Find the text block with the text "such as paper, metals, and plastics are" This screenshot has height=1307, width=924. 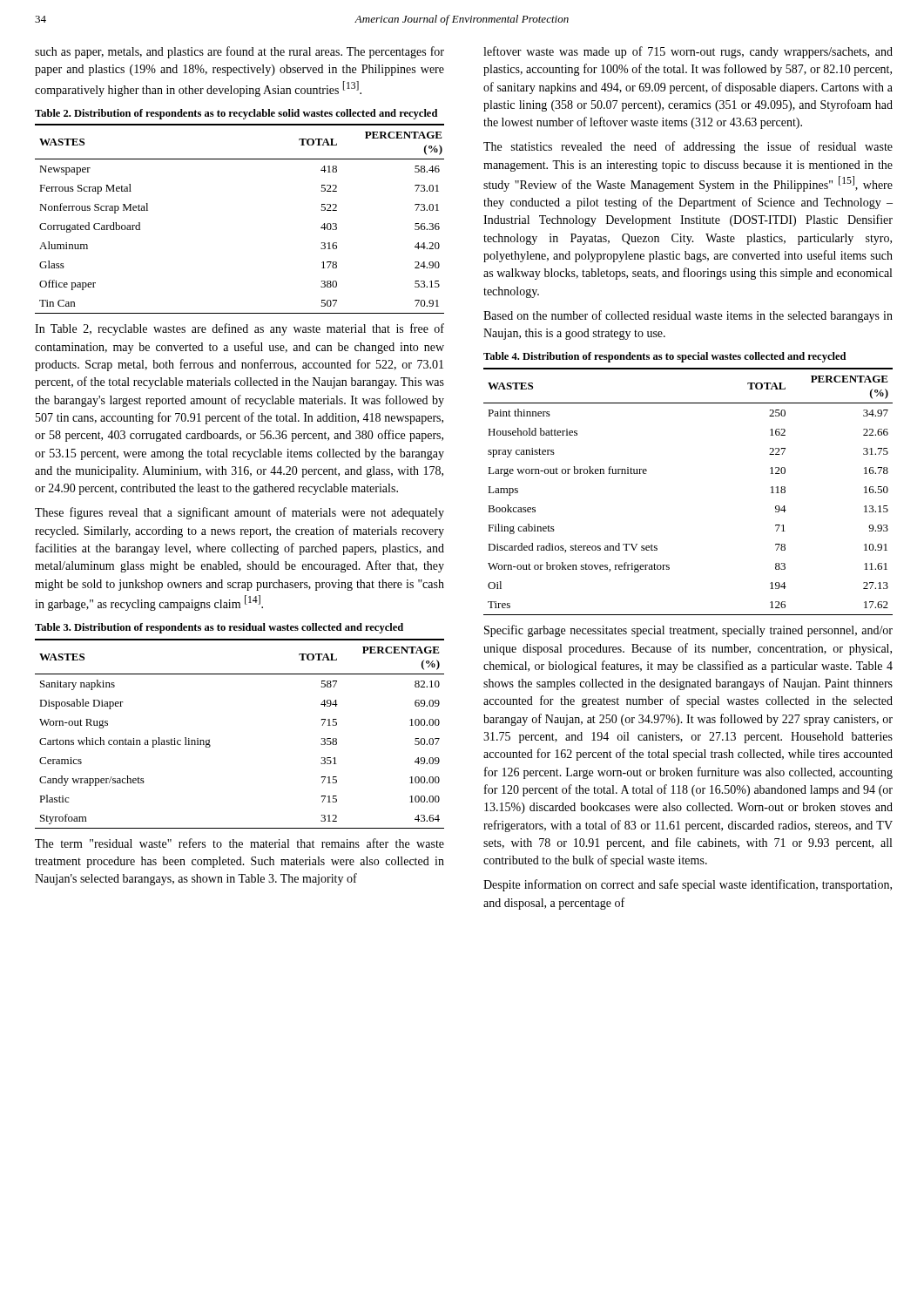pyautogui.click(x=240, y=71)
